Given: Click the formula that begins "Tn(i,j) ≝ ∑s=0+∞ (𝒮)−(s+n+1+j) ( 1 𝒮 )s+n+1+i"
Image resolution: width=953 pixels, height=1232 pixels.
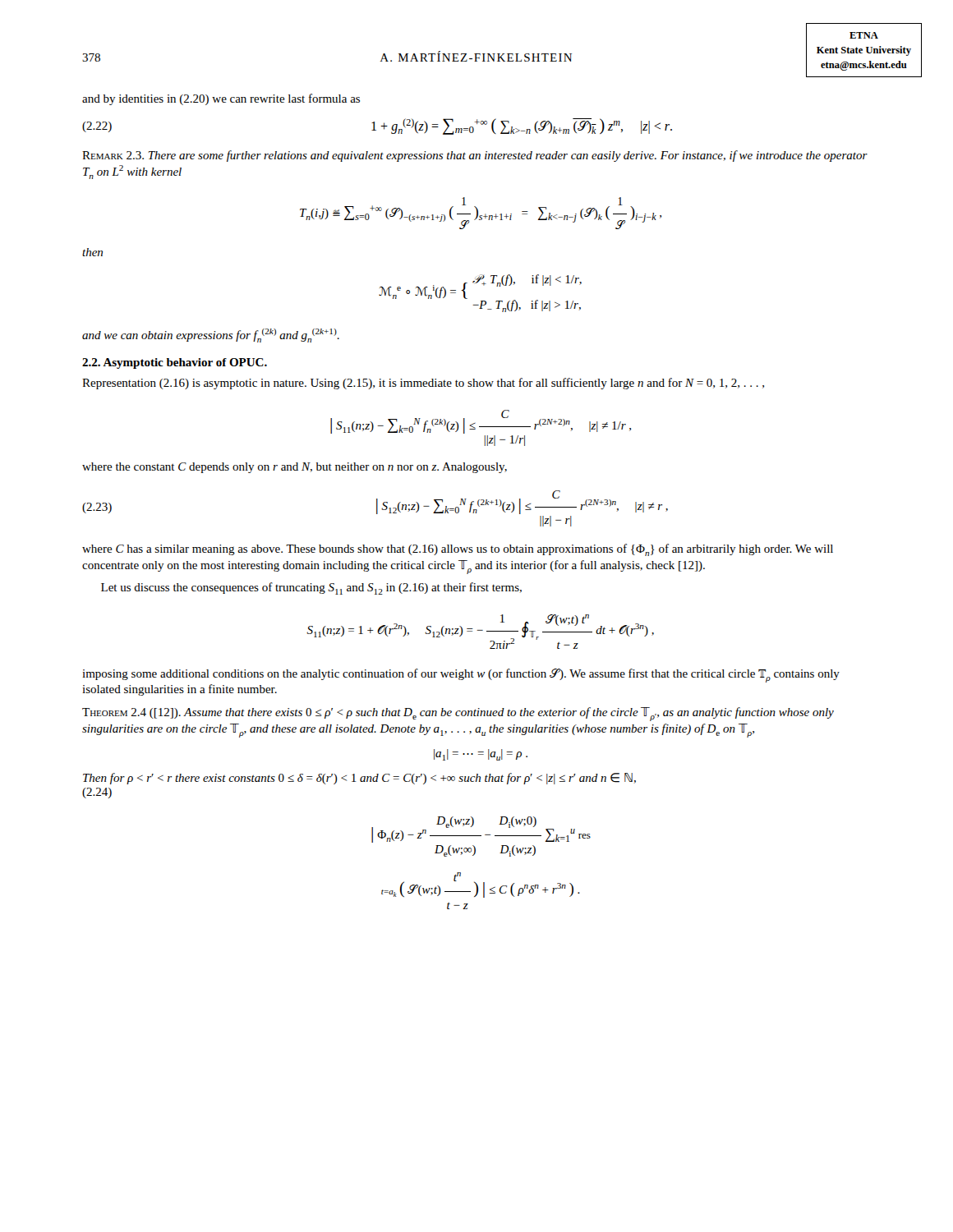Looking at the screenshot, I should pos(481,214).
